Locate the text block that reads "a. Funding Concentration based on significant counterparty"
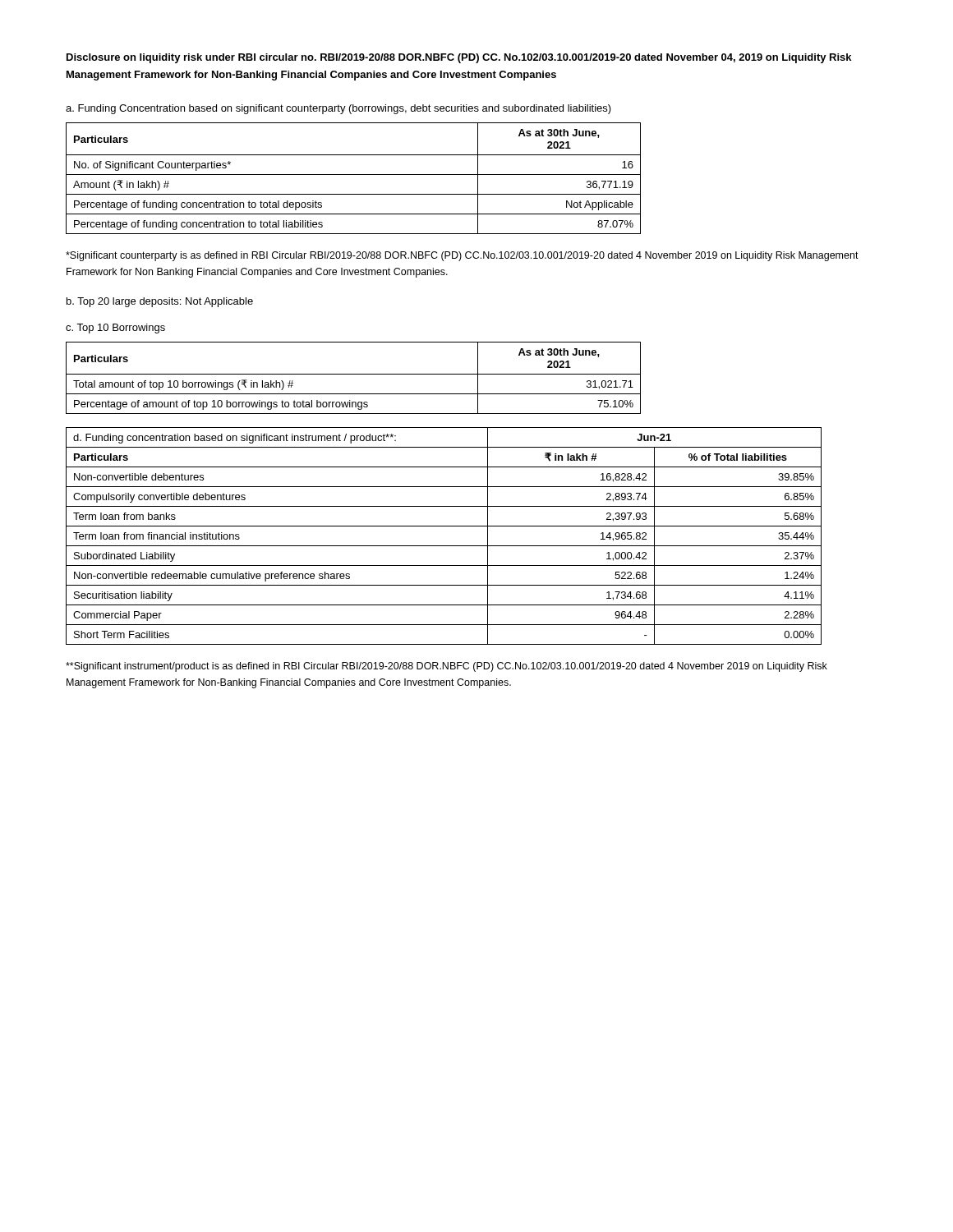 click(x=339, y=108)
